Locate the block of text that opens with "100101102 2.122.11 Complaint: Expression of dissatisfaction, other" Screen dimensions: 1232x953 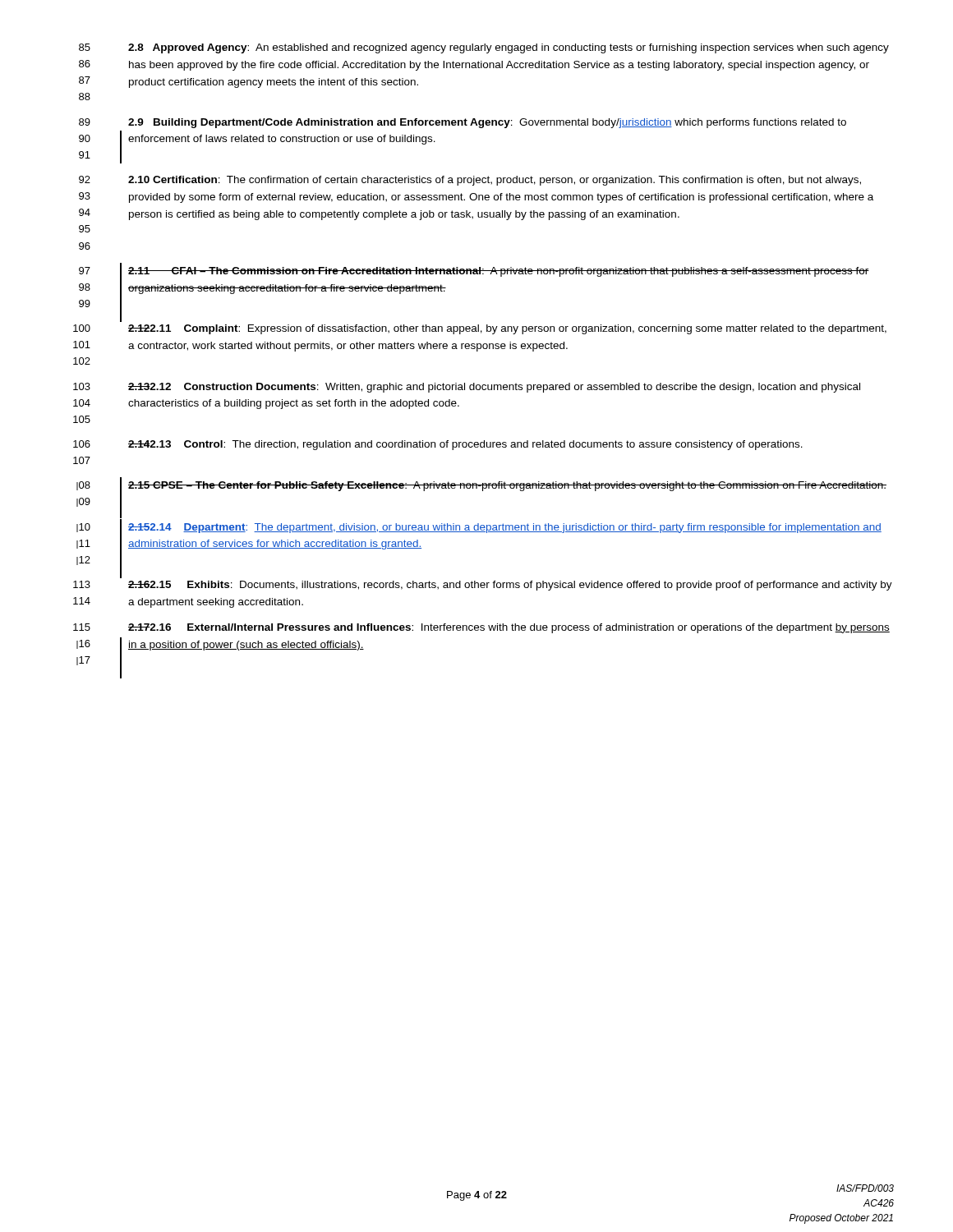[476, 345]
